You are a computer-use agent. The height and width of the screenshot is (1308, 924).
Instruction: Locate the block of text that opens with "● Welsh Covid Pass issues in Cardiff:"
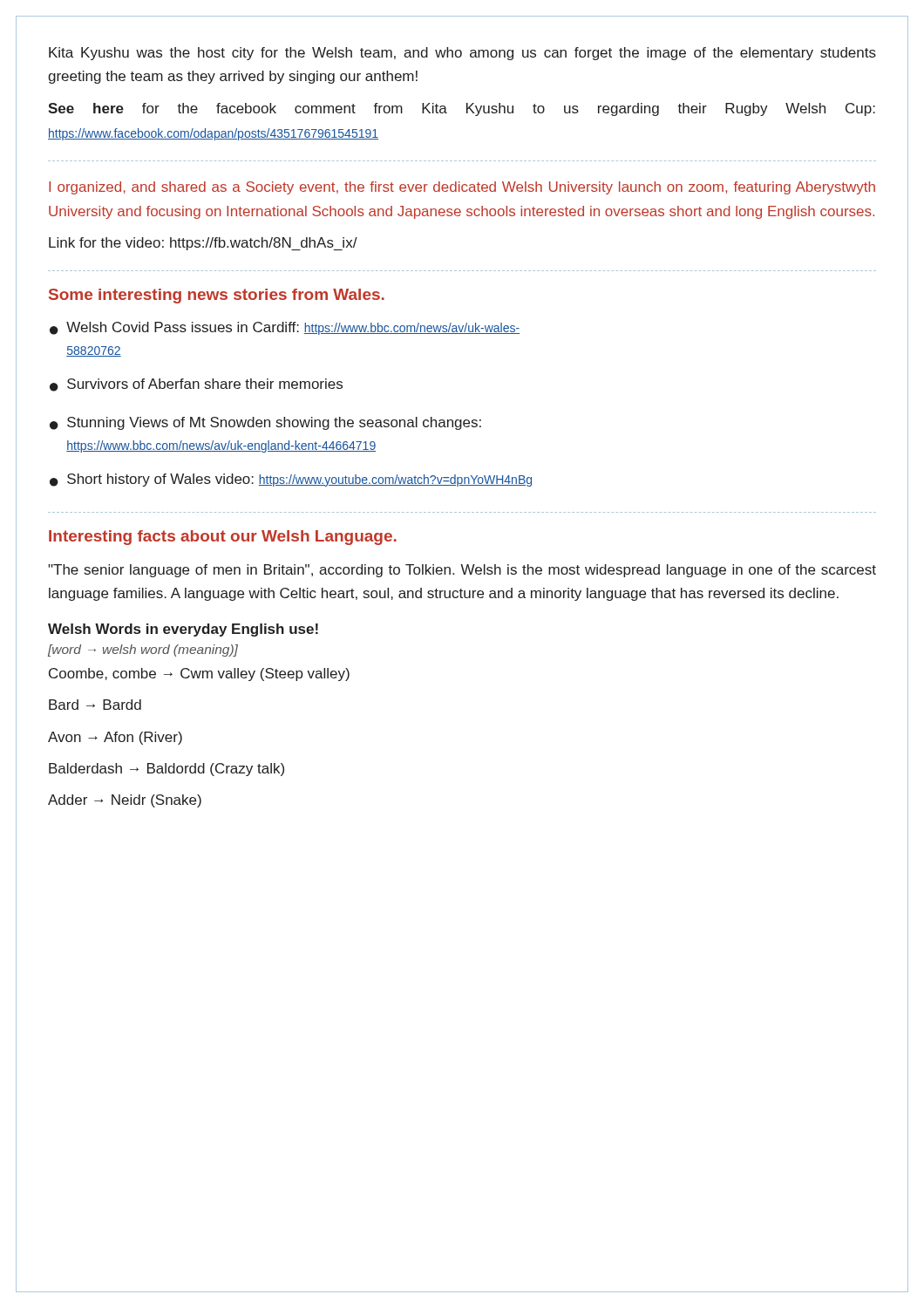point(462,339)
